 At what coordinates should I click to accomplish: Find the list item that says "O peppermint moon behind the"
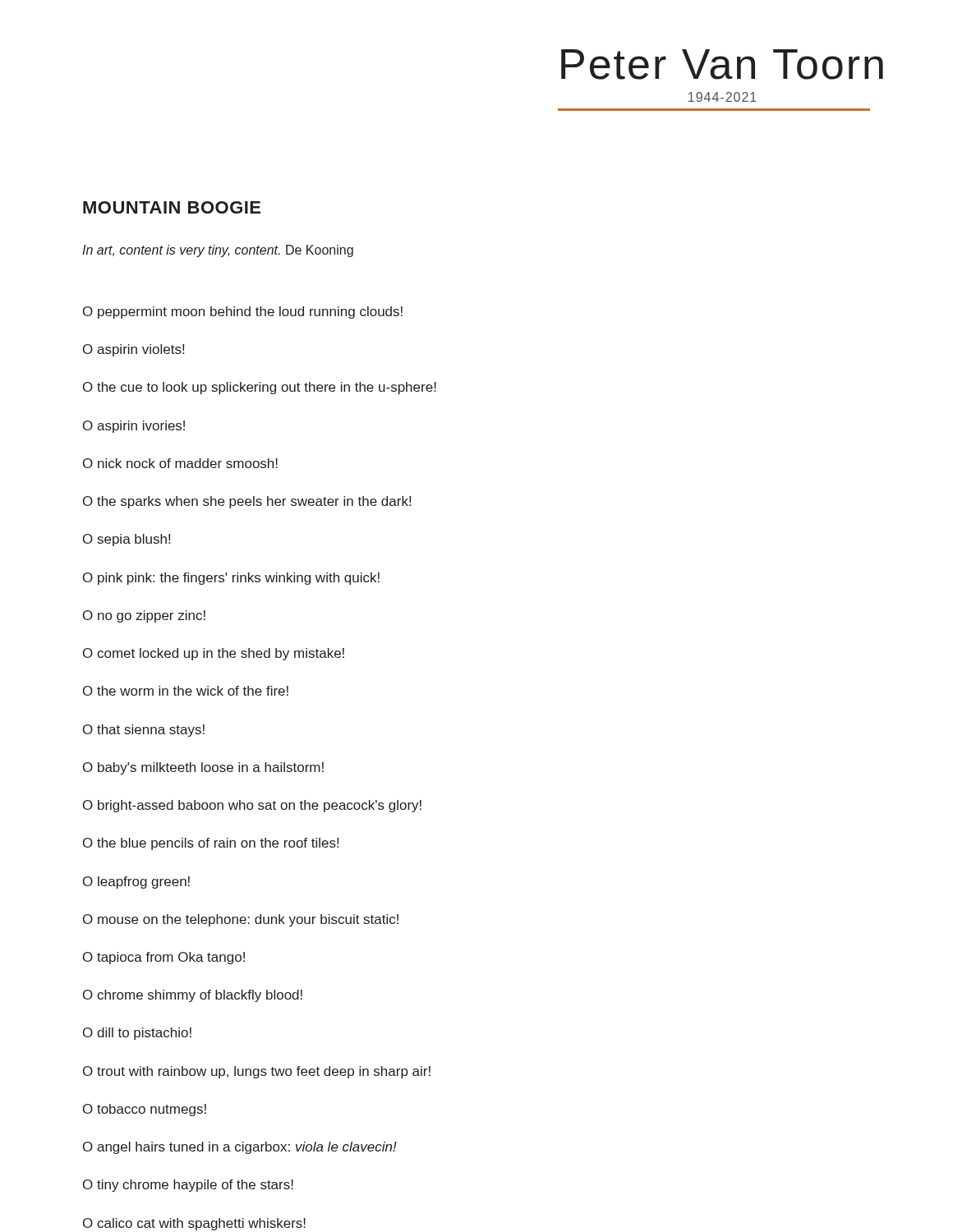click(x=243, y=313)
